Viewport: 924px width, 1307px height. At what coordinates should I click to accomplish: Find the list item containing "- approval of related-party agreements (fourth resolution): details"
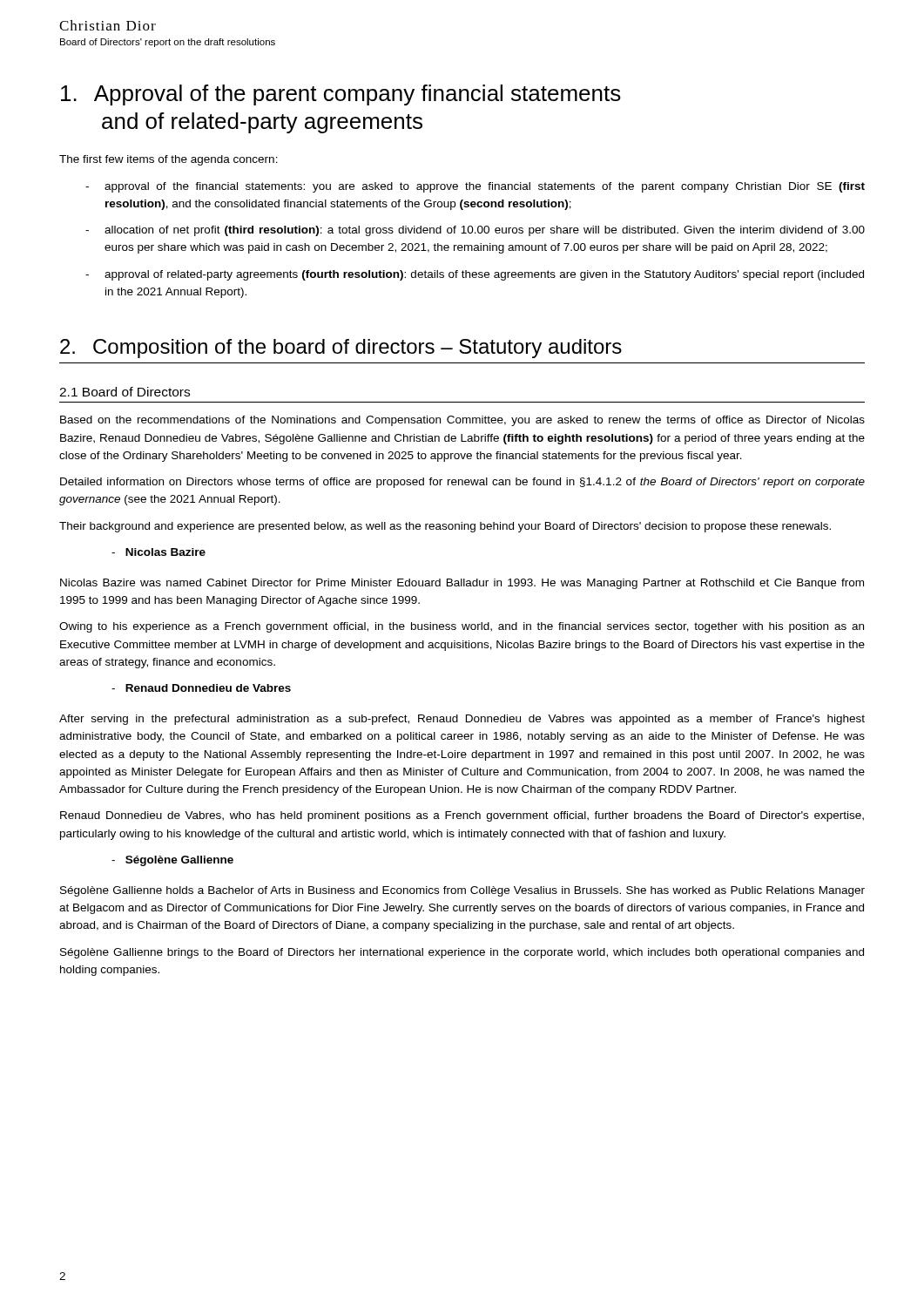pyautogui.click(x=475, y=283)
